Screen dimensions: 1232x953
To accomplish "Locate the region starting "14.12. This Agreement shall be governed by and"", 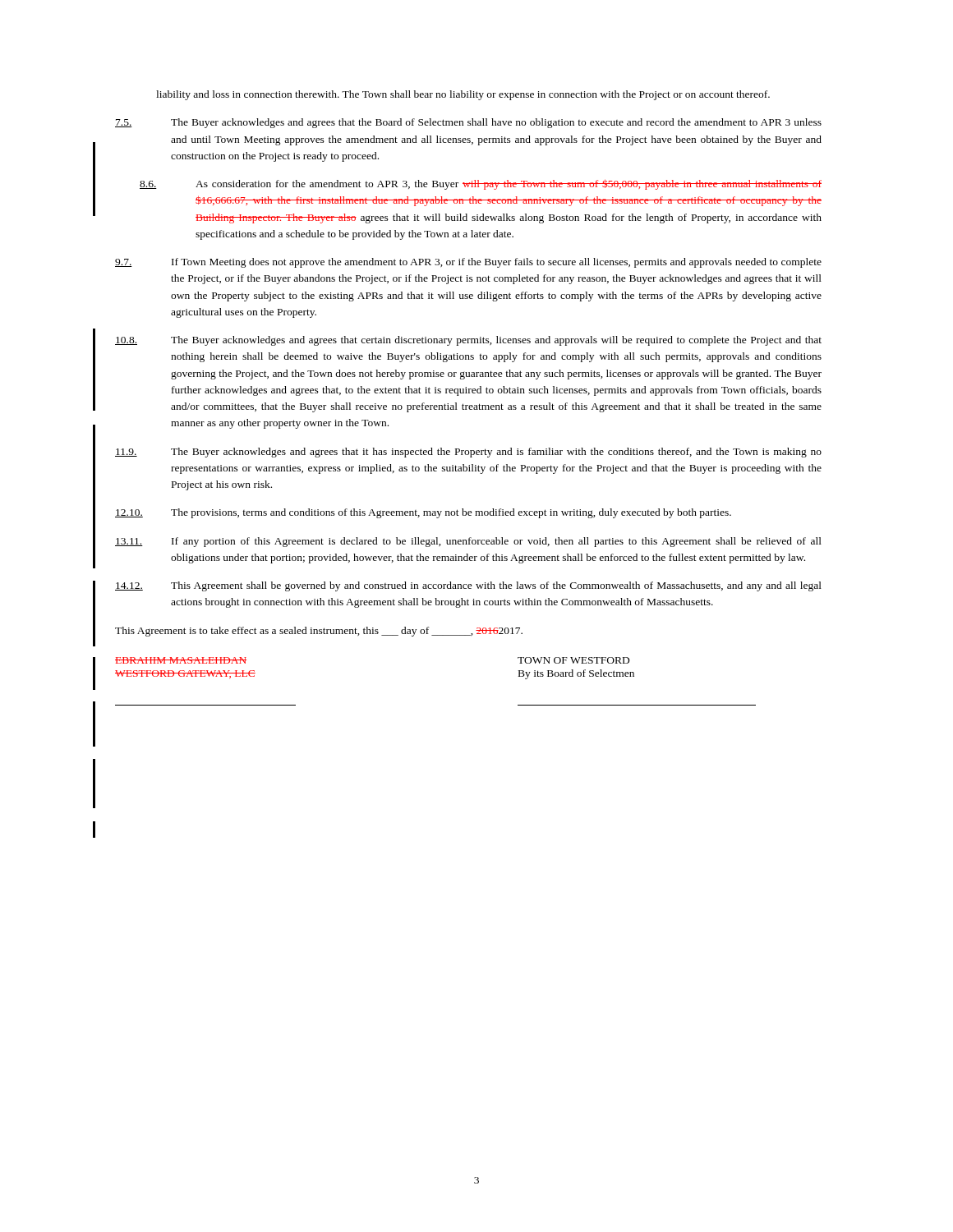I will coord(468,594).
